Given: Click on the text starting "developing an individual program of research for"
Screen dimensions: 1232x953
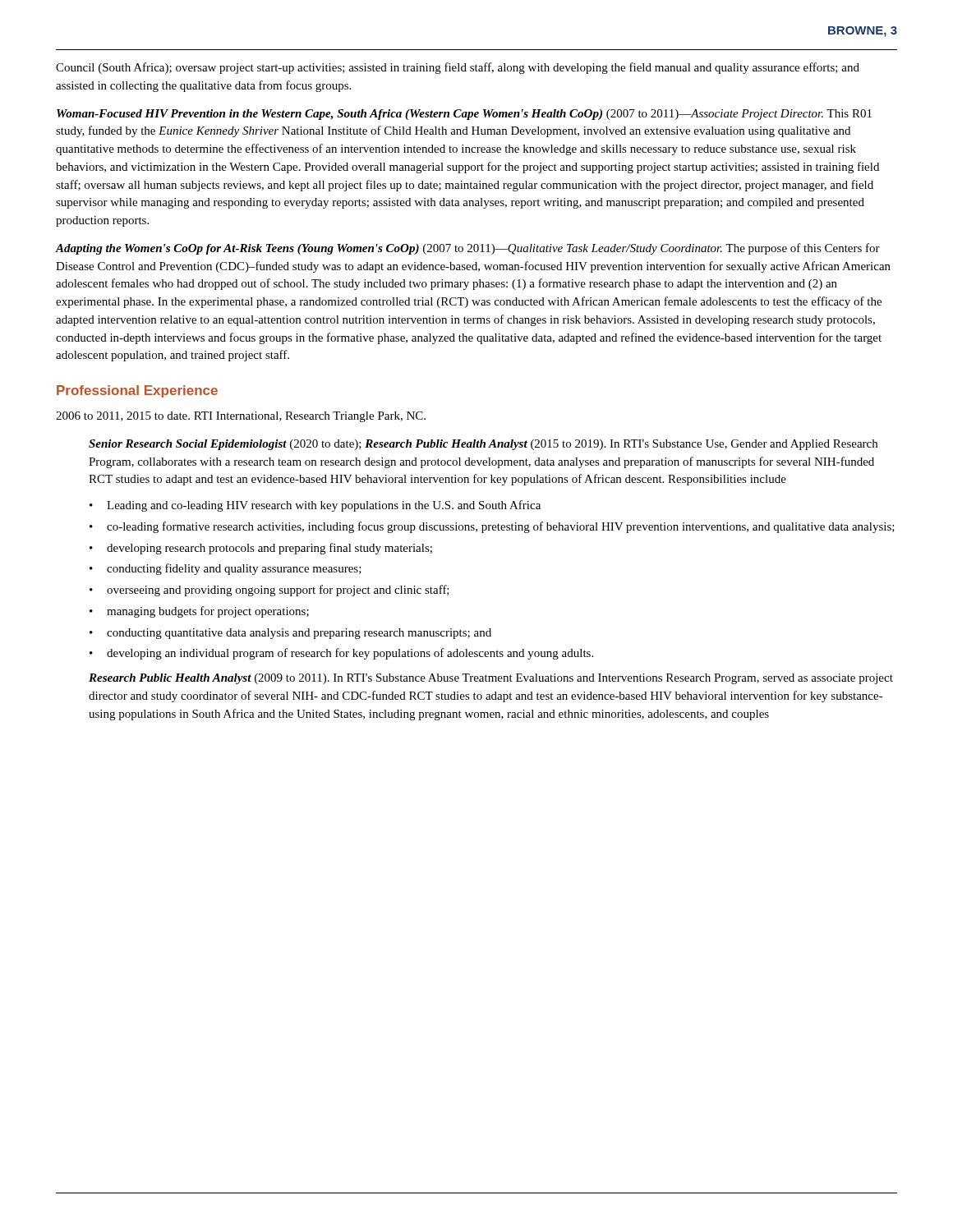Looking at the screenshot, I should [x=350, y=653].
